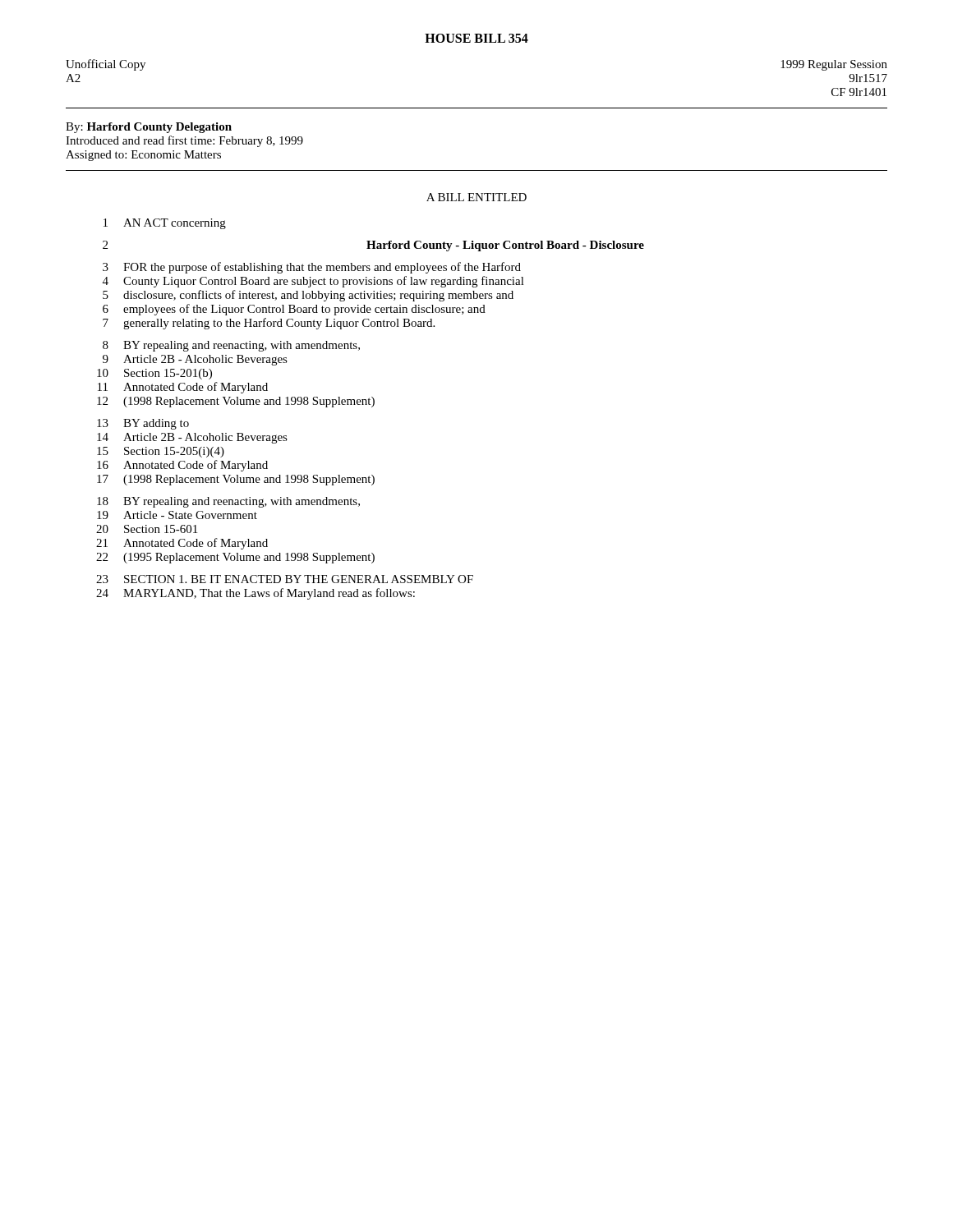Locate the block of text that opens with "7 generally relating to the Harford"
953x1232 pixels.
point(476,323)
